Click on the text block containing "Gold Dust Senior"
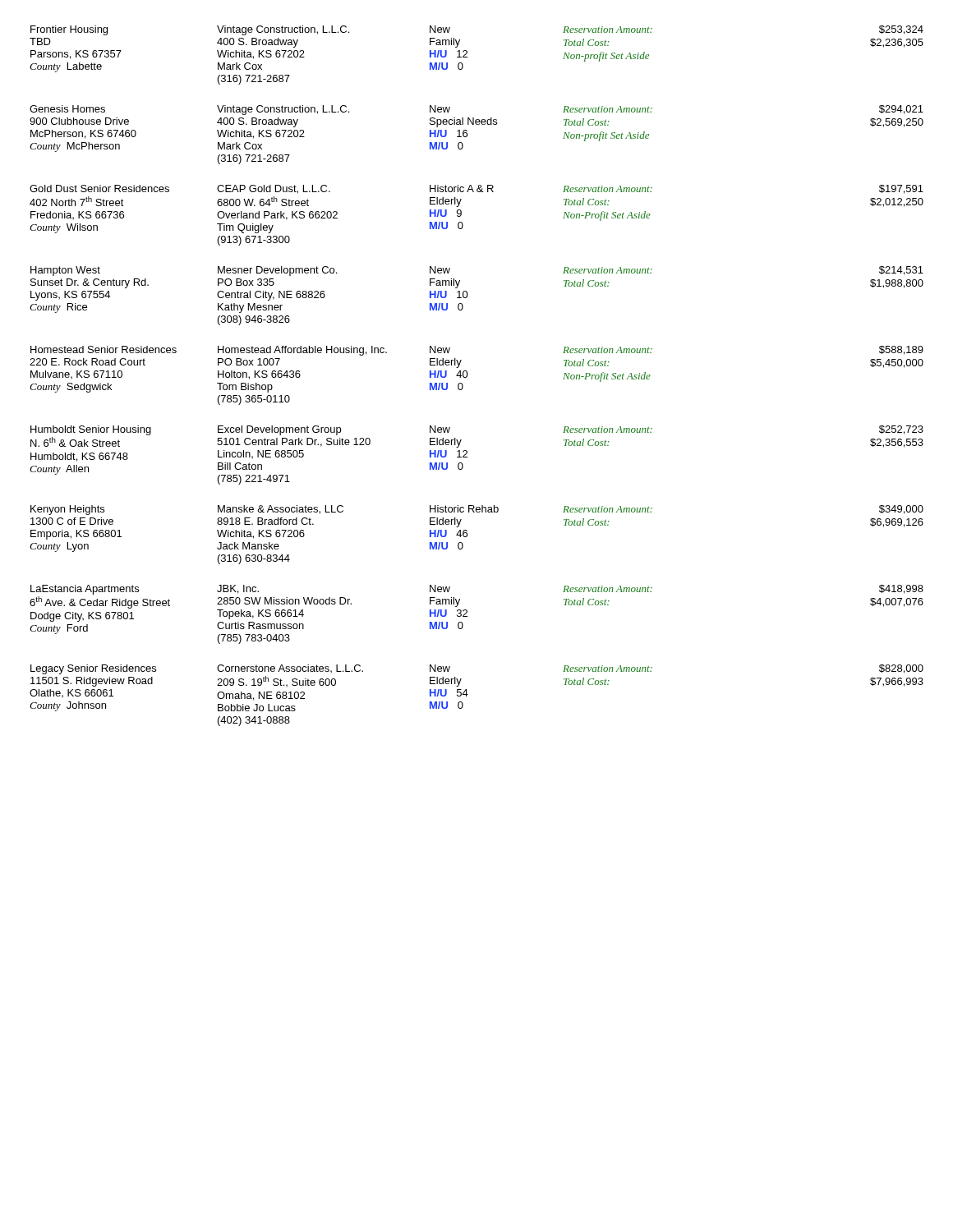Viewport: 953px width, 1232px height. click(x=476, y=189)
